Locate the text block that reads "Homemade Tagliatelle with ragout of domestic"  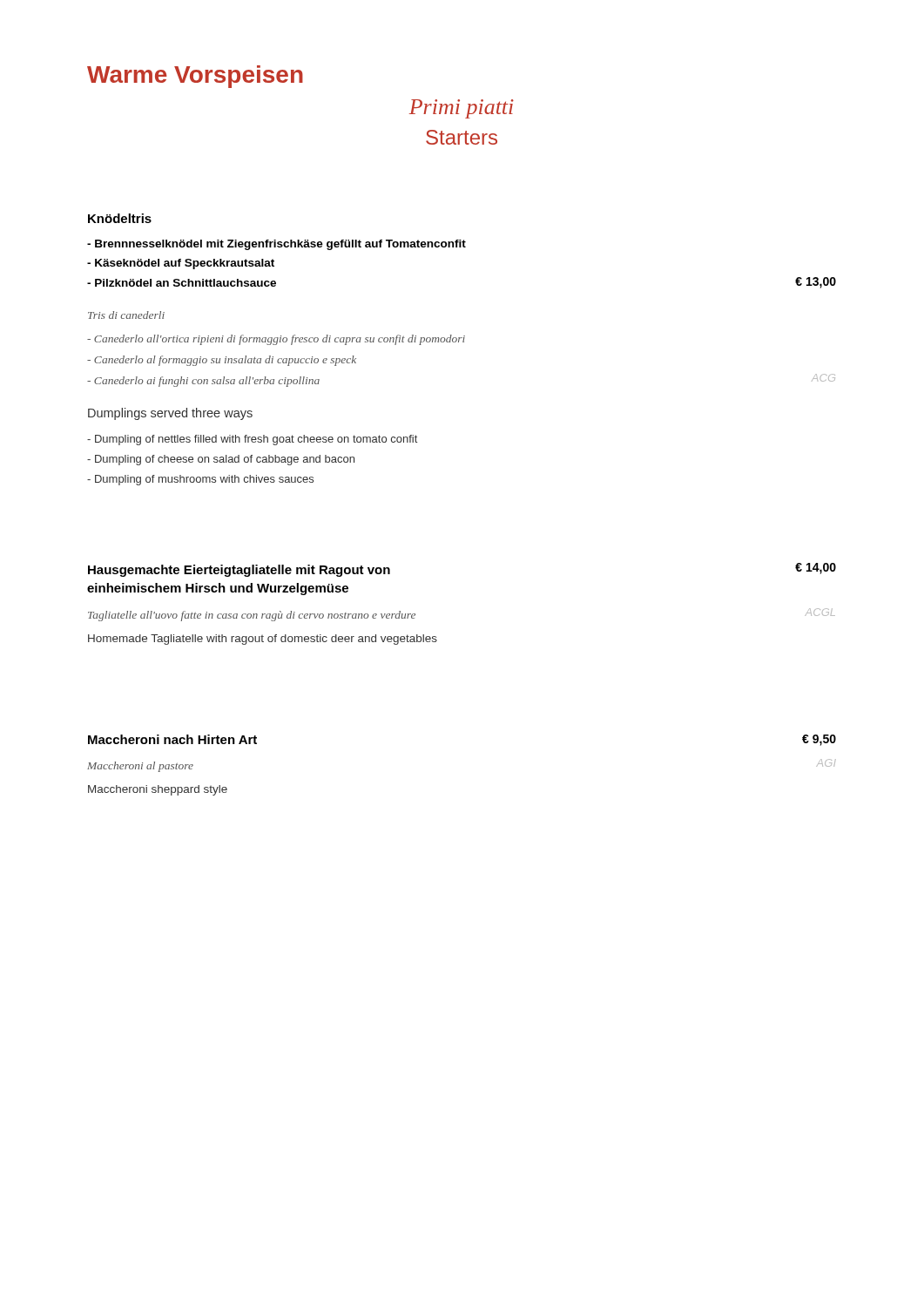point(263,640)
